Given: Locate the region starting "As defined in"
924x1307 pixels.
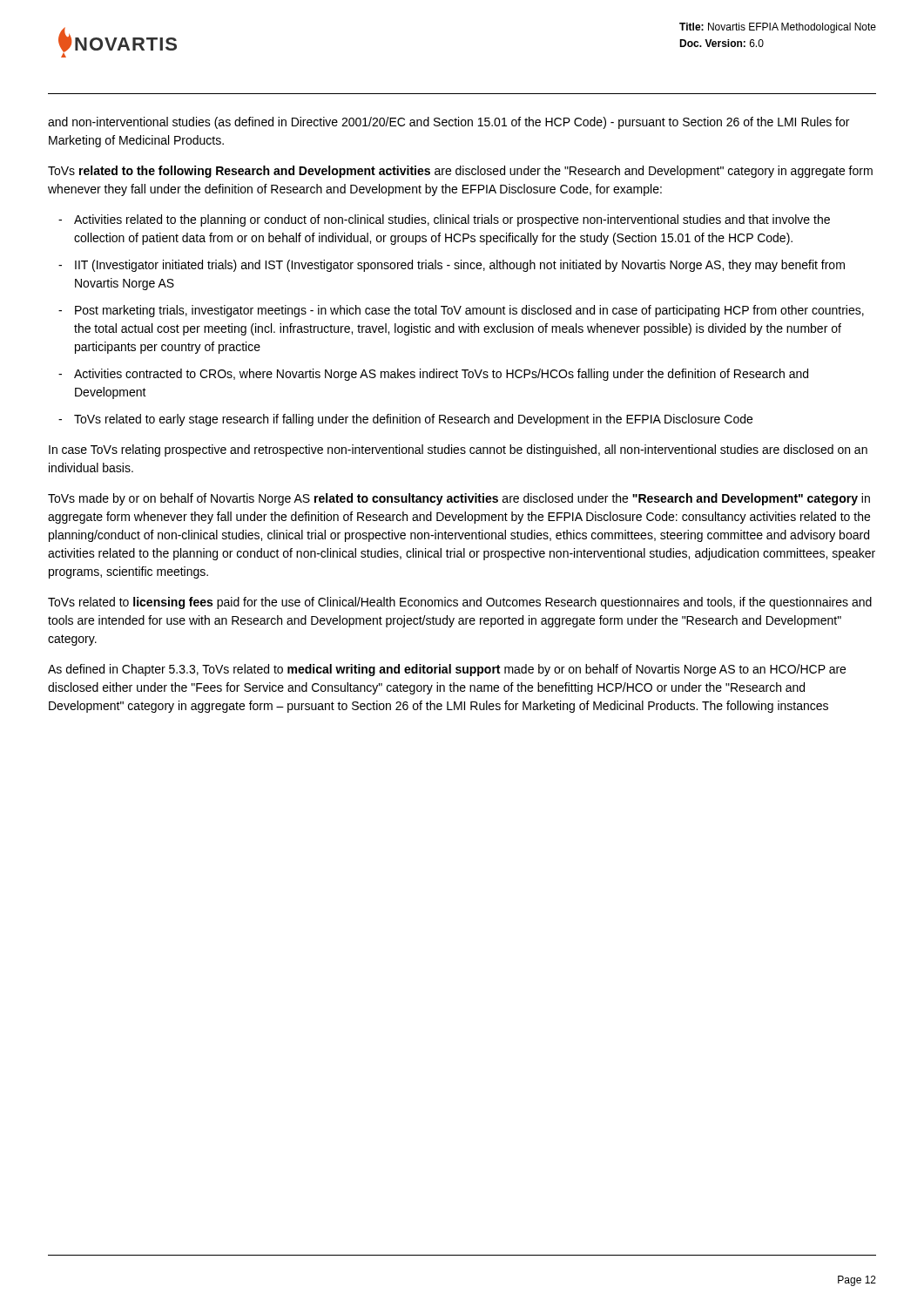Looking at the screenshot, I should click(462, 688).
